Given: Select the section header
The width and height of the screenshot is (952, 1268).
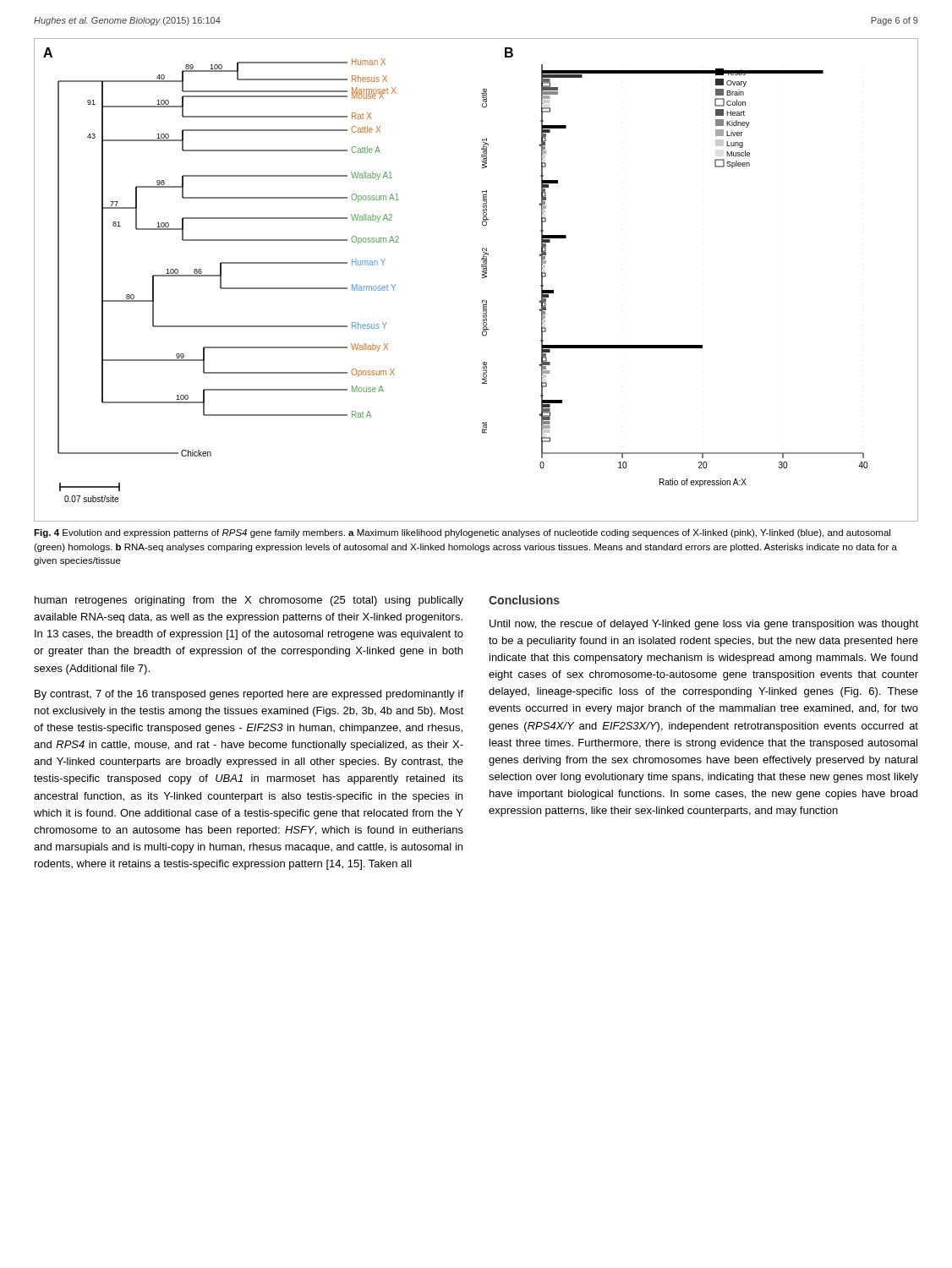Looking at the screenshot, I should [524, 600].
